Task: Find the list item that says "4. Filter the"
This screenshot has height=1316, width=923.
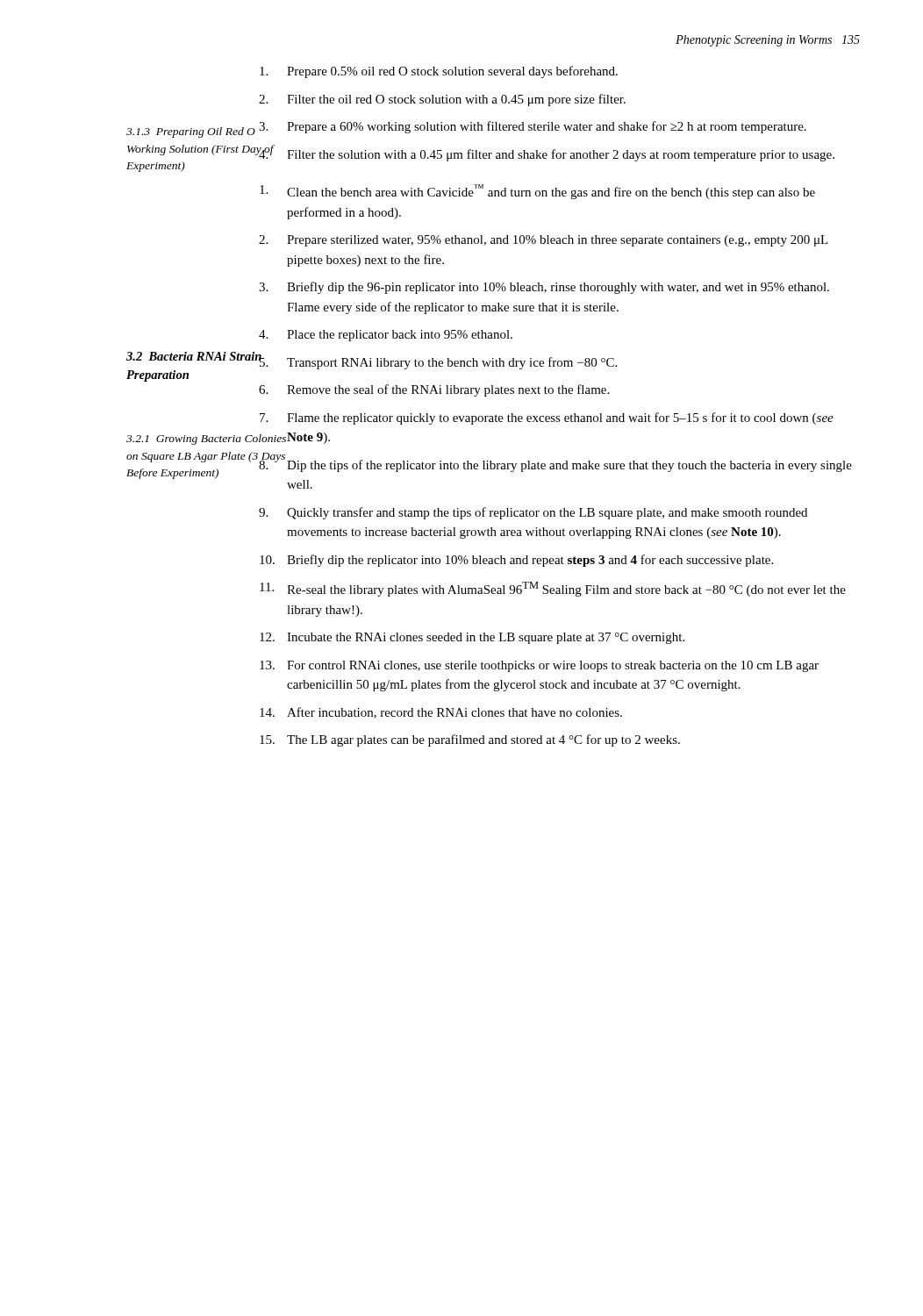Action: [x=557, y=154]
